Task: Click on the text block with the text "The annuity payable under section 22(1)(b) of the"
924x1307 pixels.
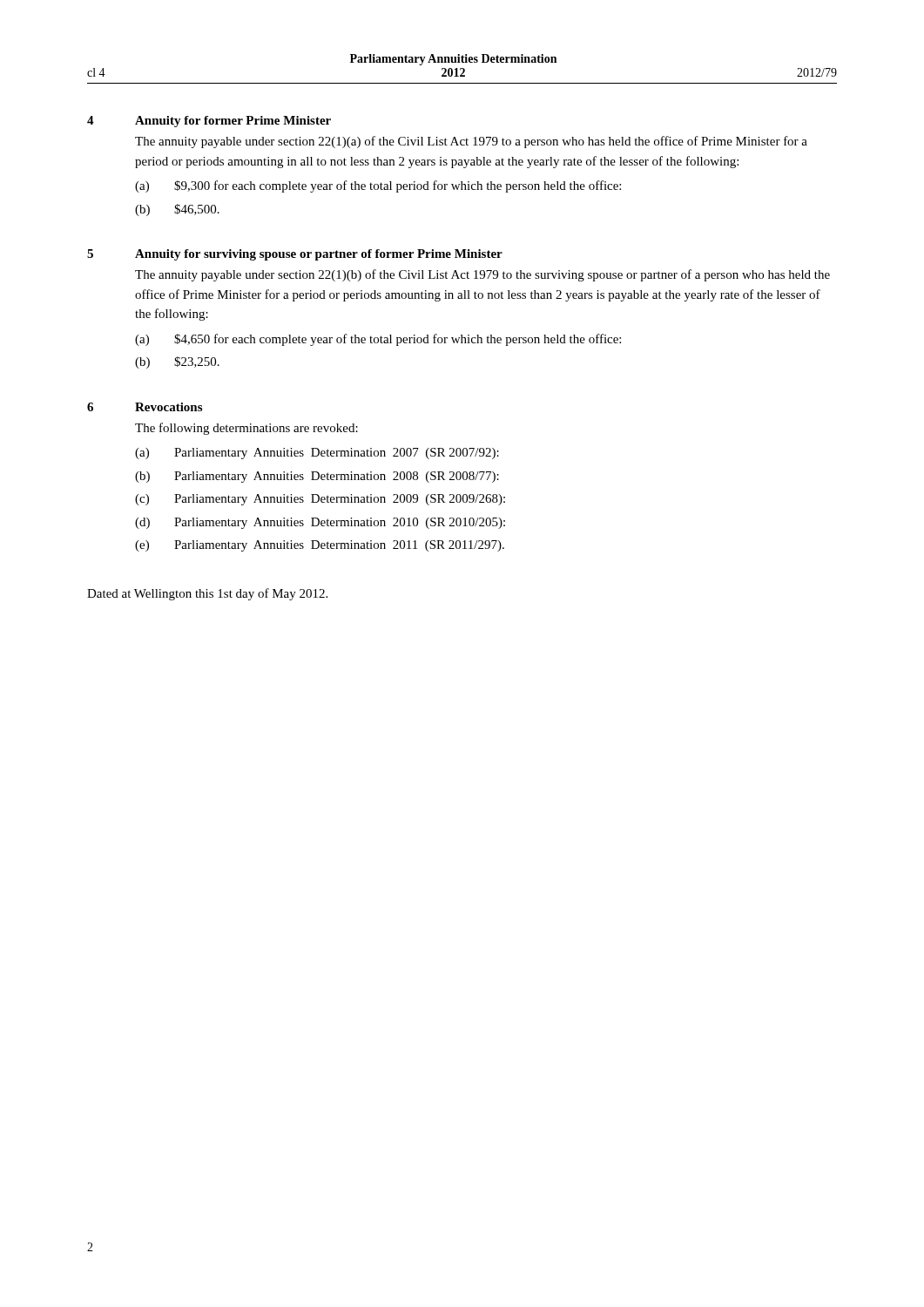Action: point(483,294)
